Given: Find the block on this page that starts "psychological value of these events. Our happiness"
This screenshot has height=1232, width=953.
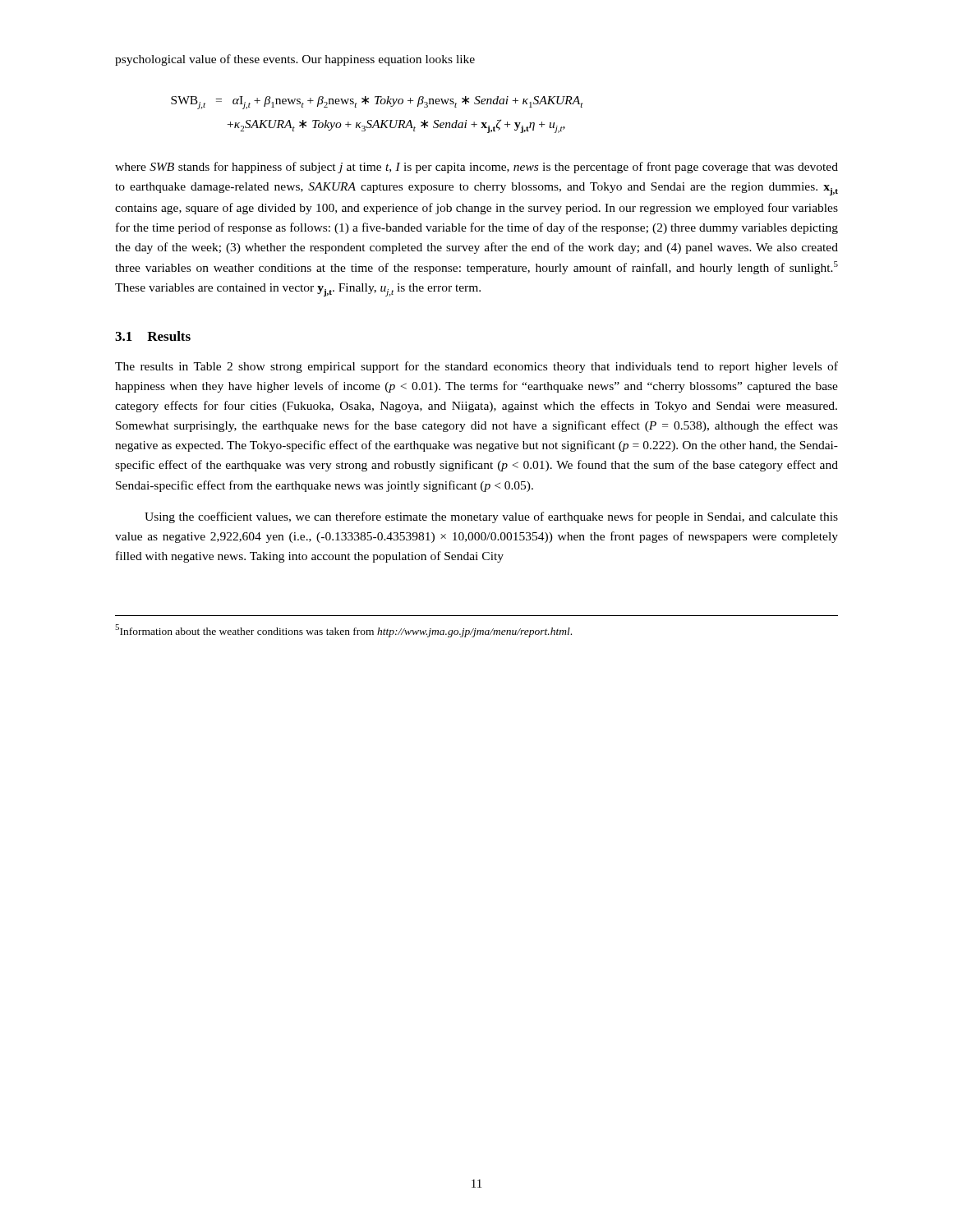Looking at the screenshot, I should click(295, 59).
